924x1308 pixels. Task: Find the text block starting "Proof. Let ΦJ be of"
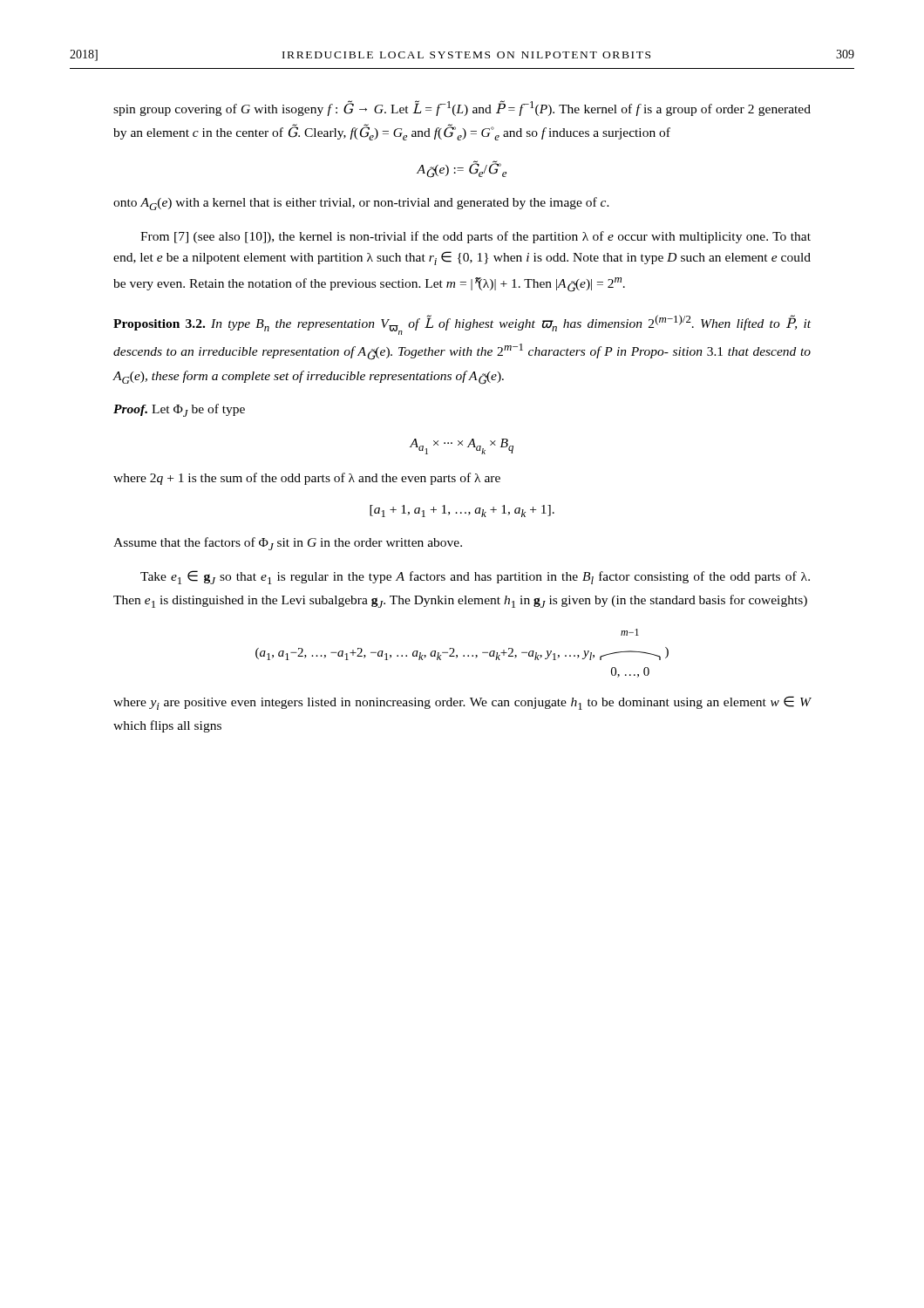(179, 411)
